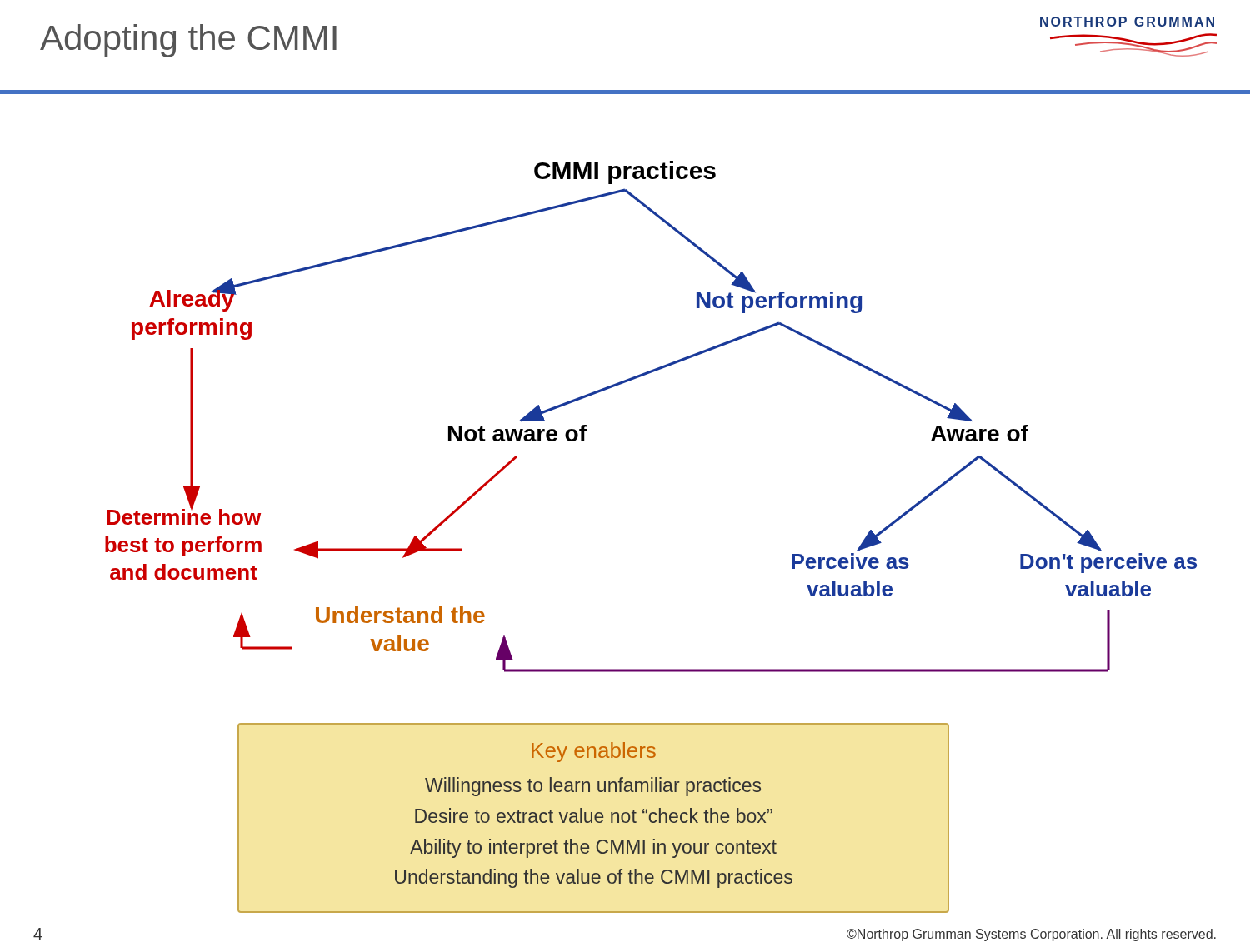The image size is (1250, 952).
Task: Locate the passage starting "Adopting the CMMI"
Action: [x=190, y=38]
